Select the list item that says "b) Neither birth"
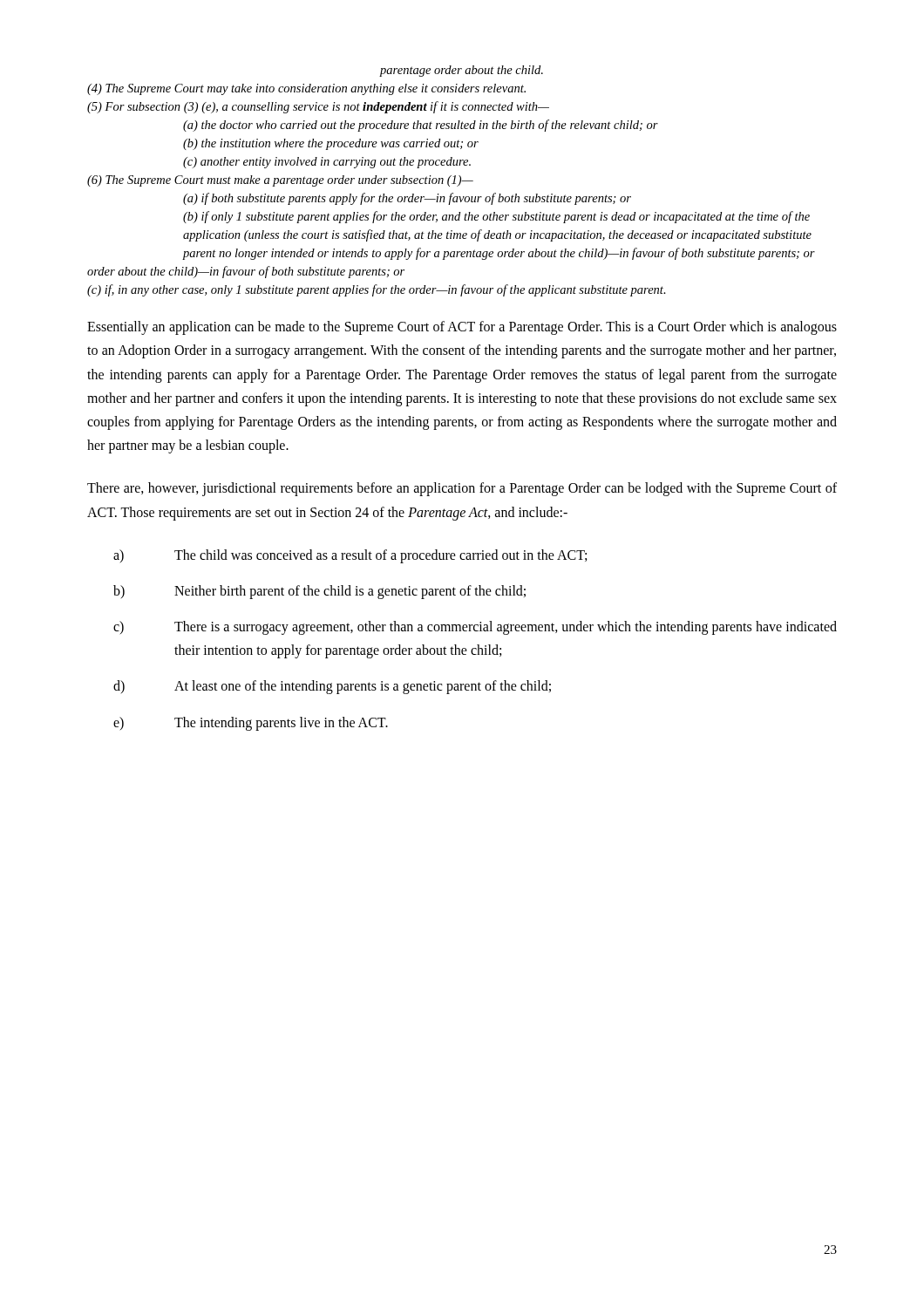Image resolution: width=924 pixels, height=1308 pixels. coord(462,591)
